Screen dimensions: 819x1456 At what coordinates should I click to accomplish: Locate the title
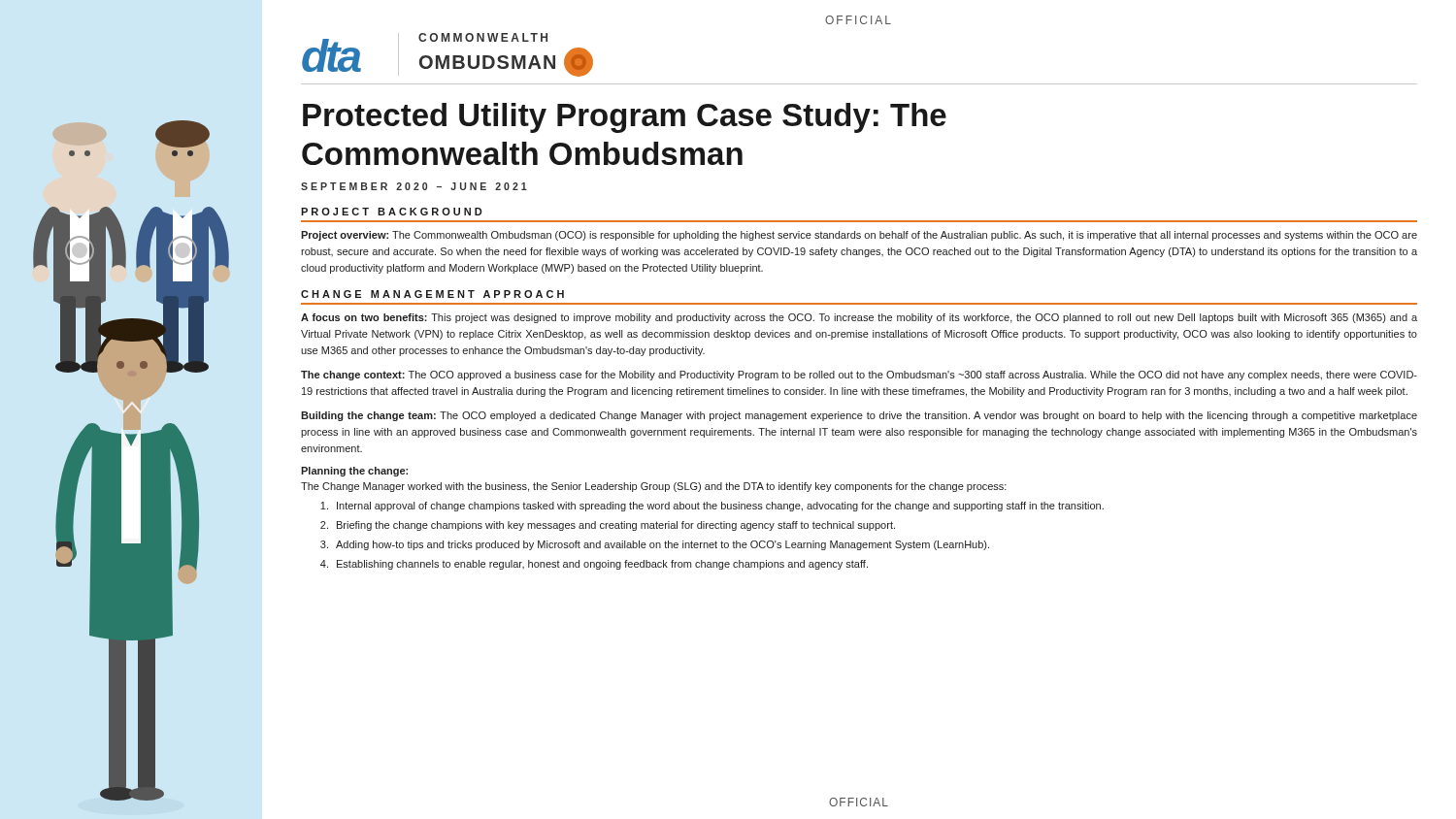(624, 135)
